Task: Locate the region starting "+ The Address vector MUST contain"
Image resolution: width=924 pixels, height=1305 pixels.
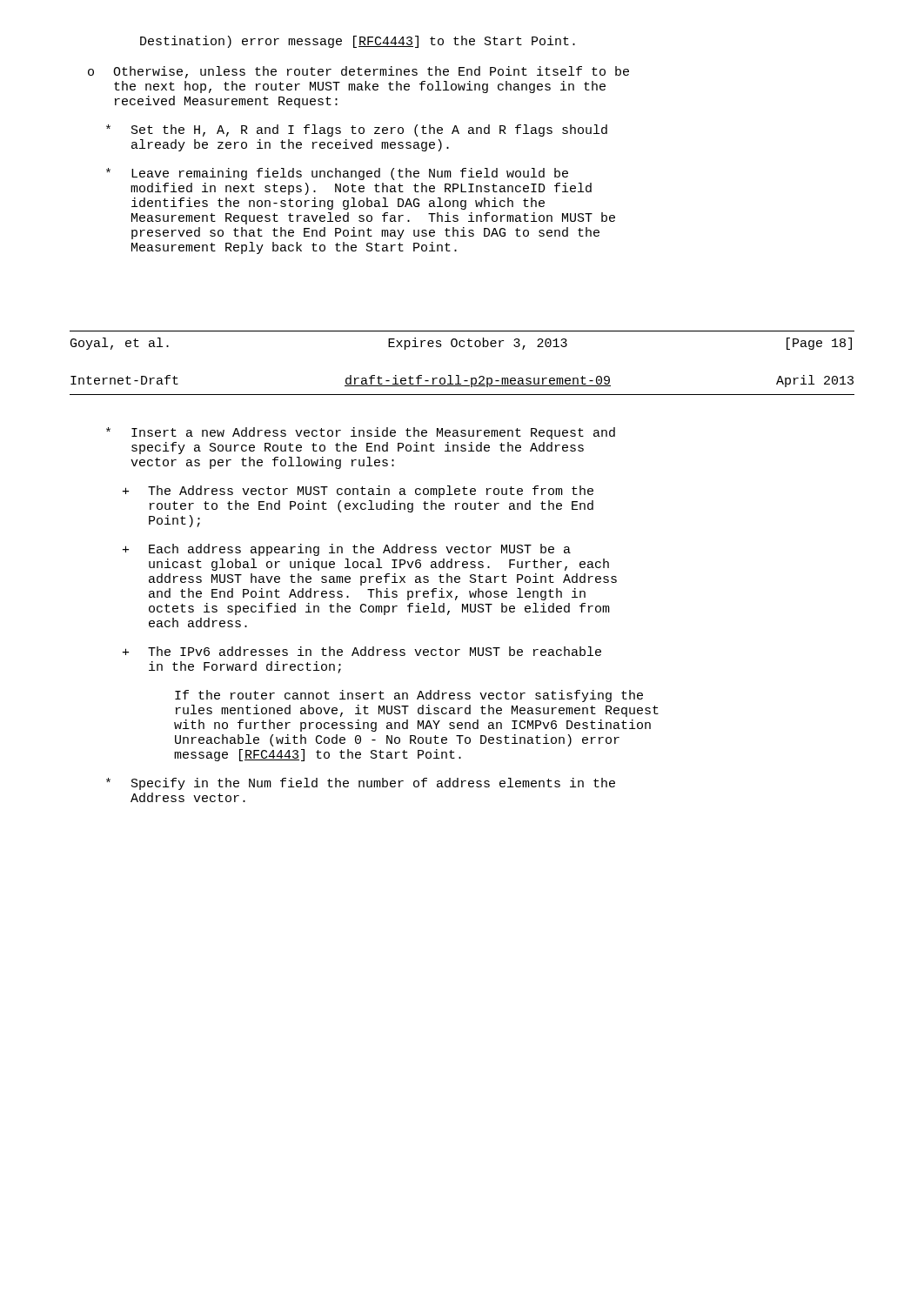Action: [x=488, y=507]
